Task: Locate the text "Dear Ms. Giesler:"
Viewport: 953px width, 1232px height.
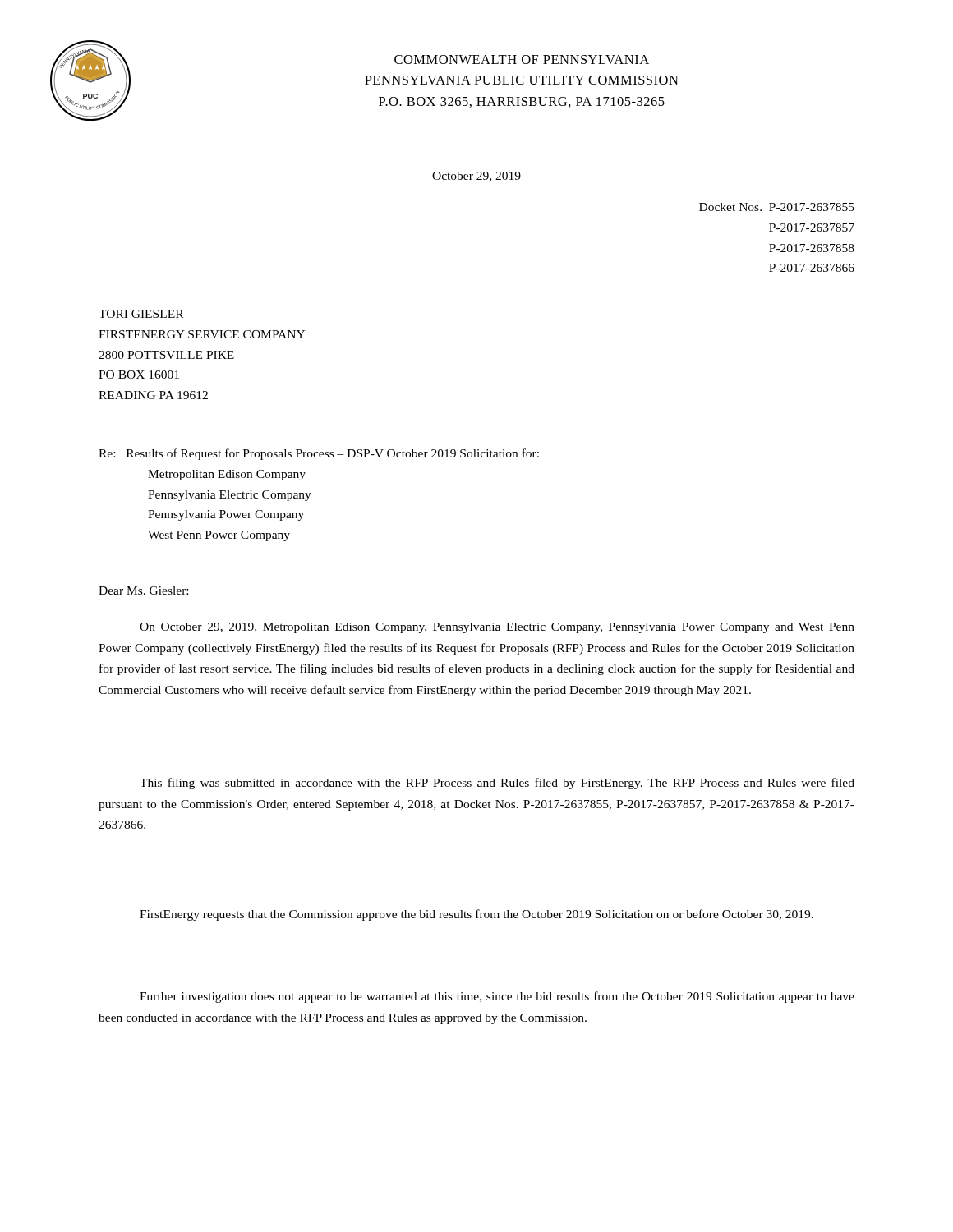Action: (144, 590)
